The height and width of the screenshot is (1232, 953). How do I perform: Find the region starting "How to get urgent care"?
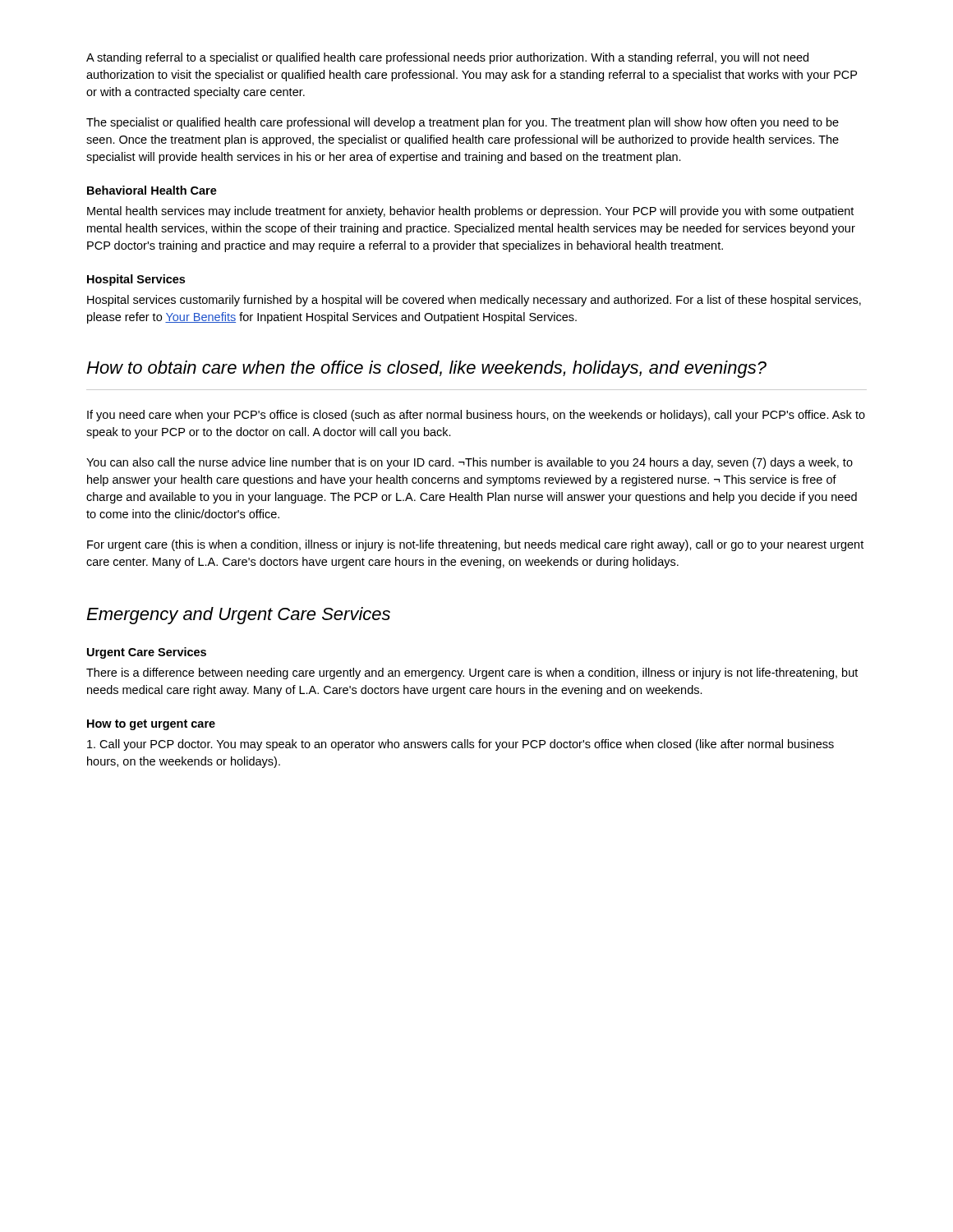(x=151, y=724)
